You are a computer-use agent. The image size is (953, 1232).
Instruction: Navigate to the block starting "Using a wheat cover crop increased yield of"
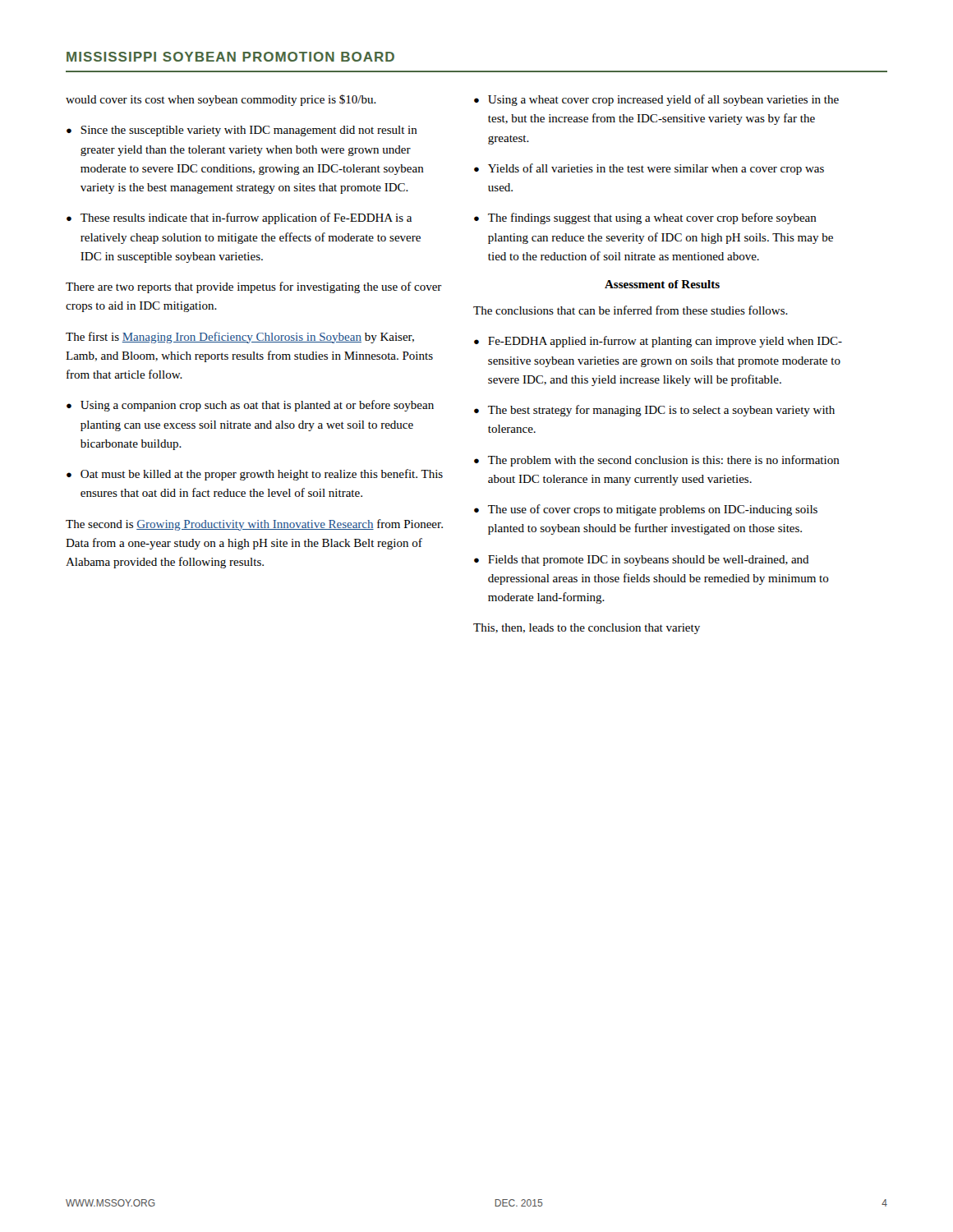(669, 119)
